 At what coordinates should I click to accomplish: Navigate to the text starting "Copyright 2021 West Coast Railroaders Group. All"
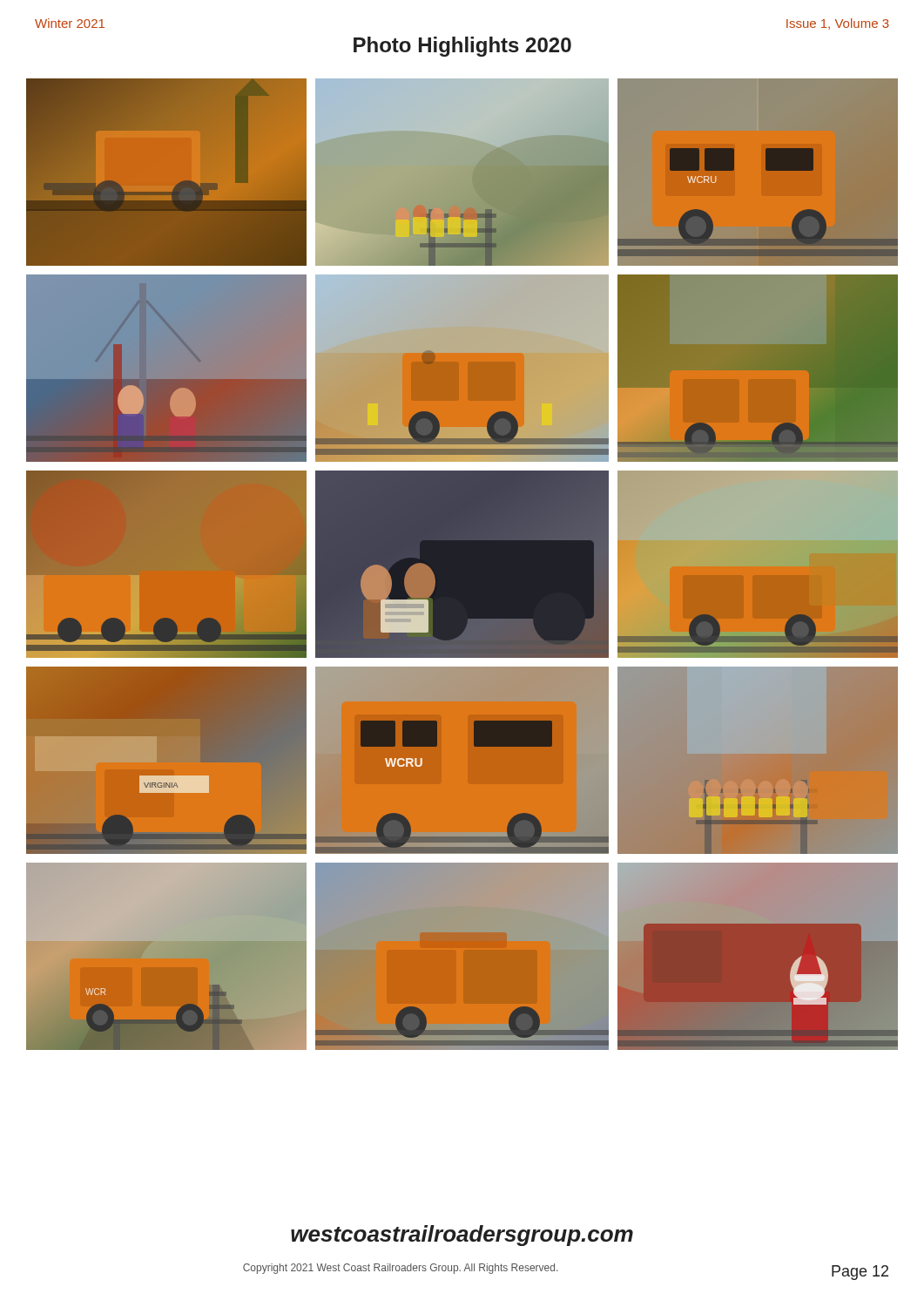401,1268
